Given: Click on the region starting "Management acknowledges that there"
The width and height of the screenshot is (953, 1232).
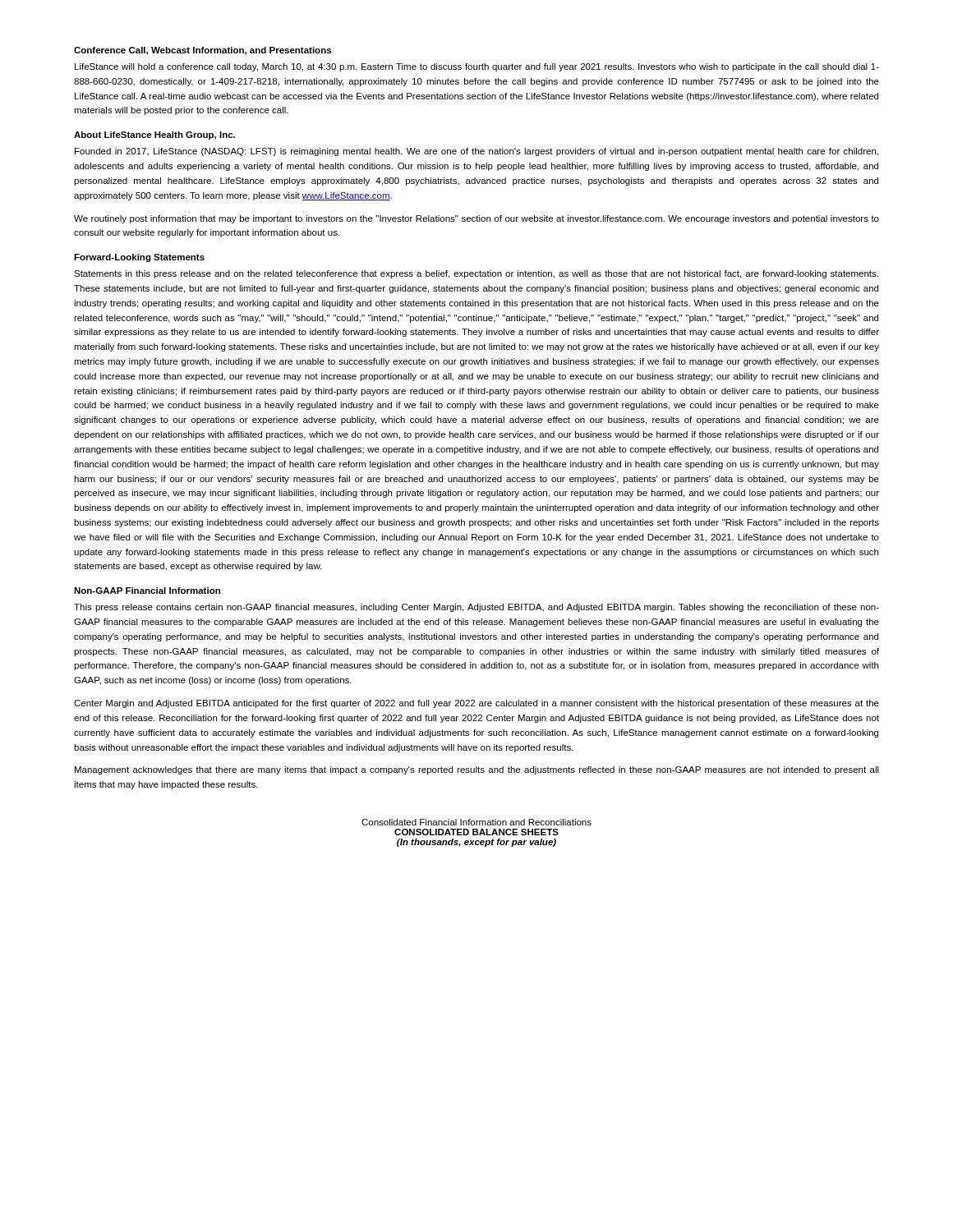Looking at the screenshot, I should [x=476, y=777].
